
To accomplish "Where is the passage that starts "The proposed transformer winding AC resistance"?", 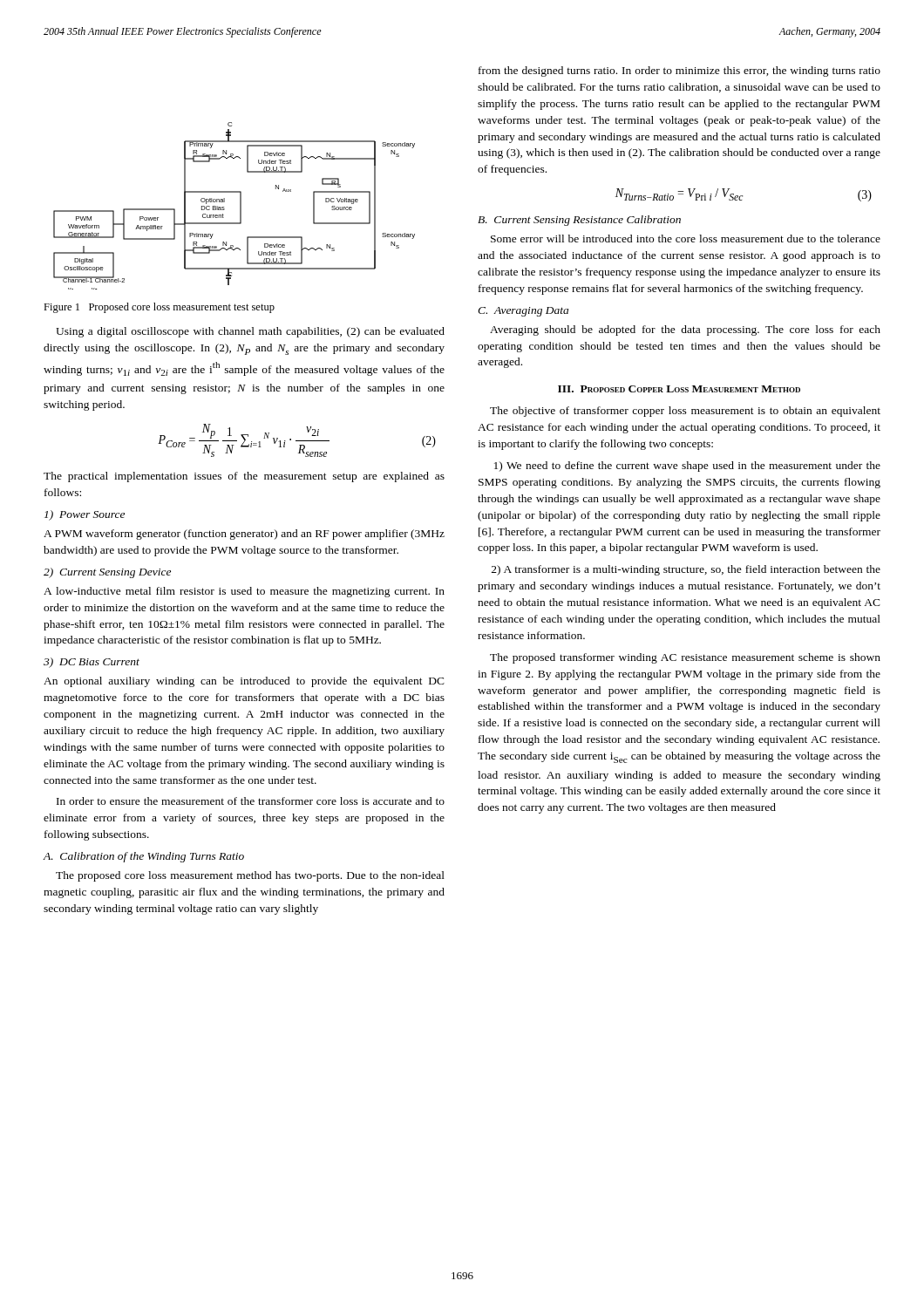I will click(679, 732).
